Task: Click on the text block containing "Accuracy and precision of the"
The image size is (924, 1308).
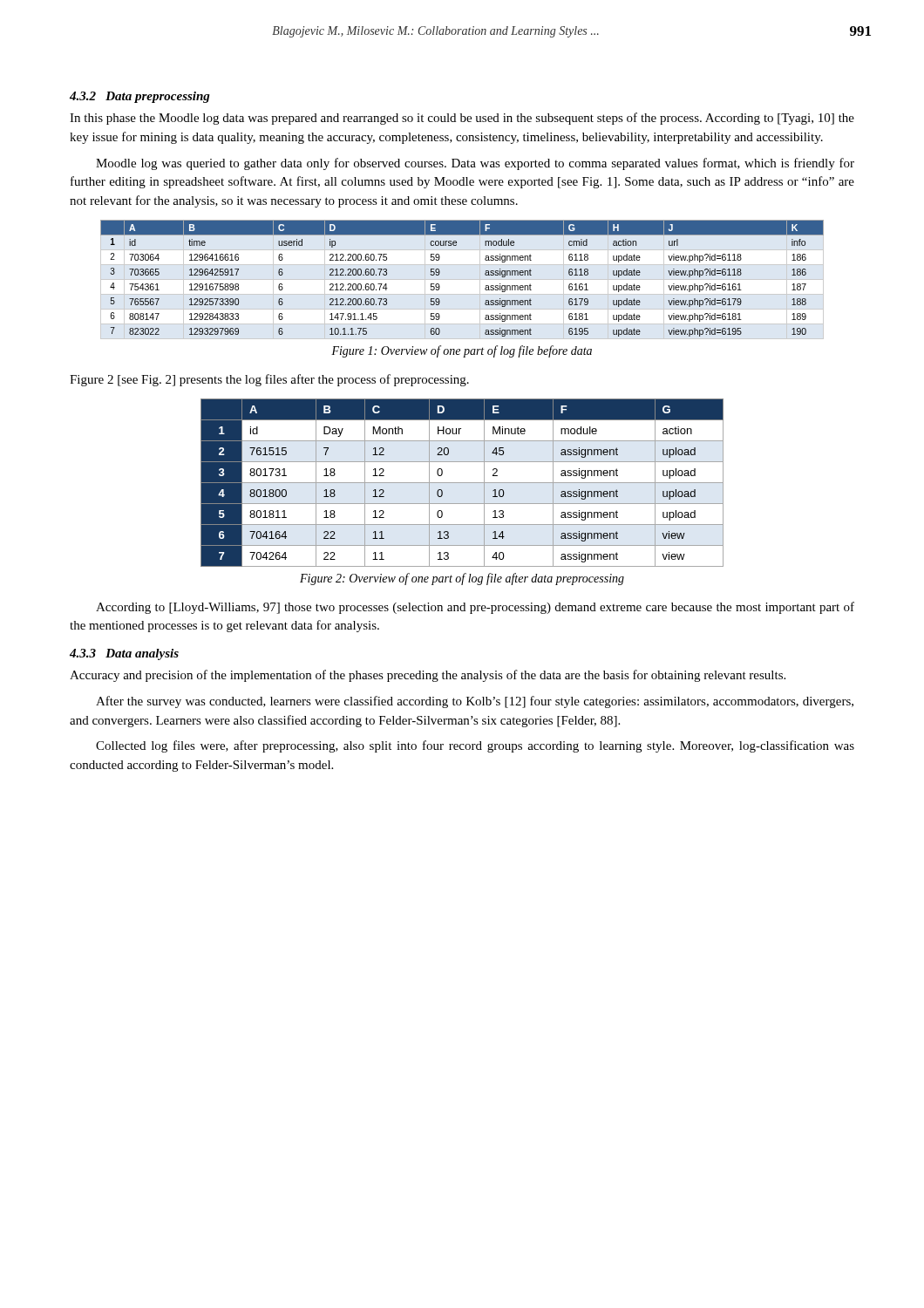Action: 428,675
